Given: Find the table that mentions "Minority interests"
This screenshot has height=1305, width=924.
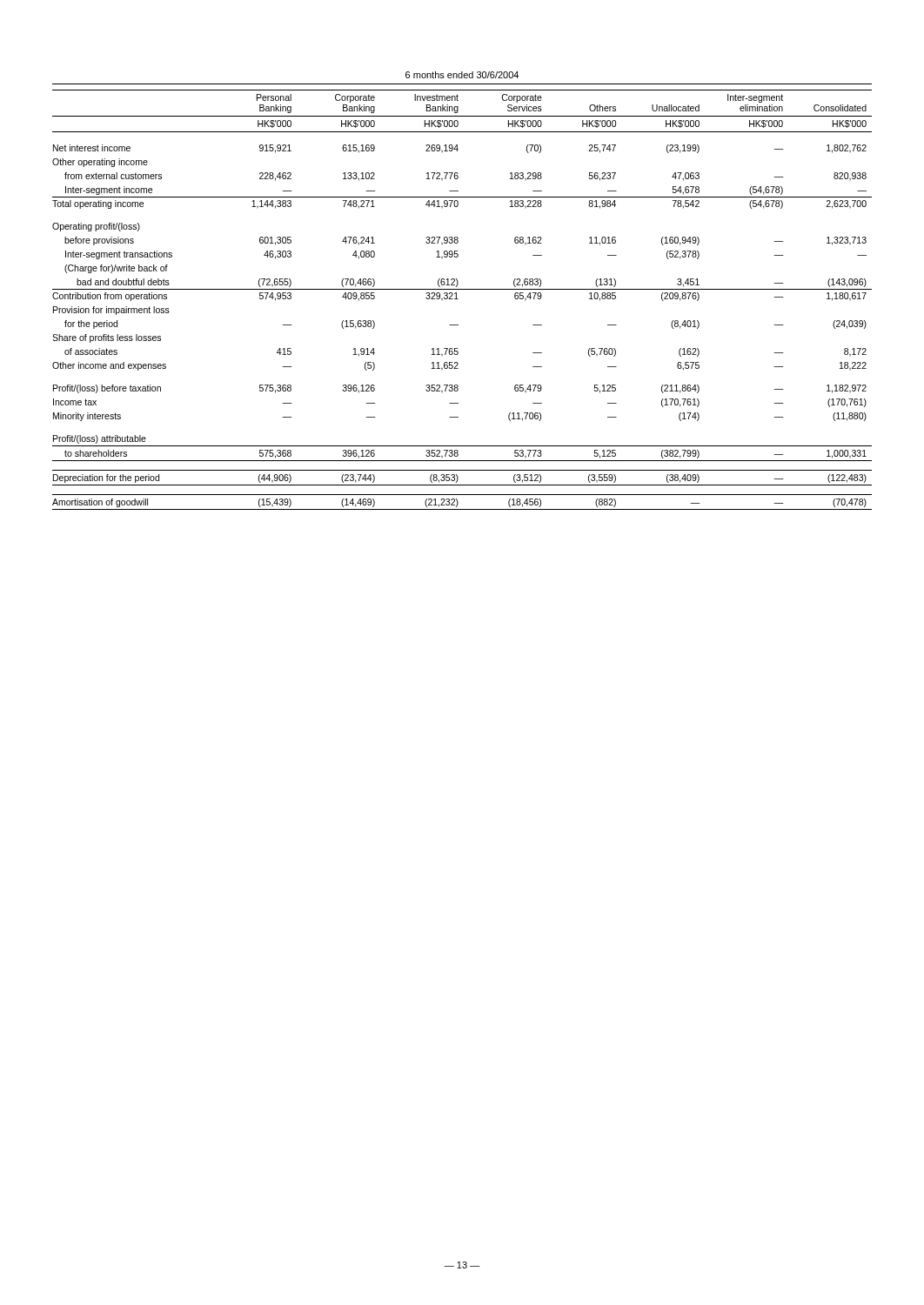Looking at the screenshot, I should click(x=462, y=290).
